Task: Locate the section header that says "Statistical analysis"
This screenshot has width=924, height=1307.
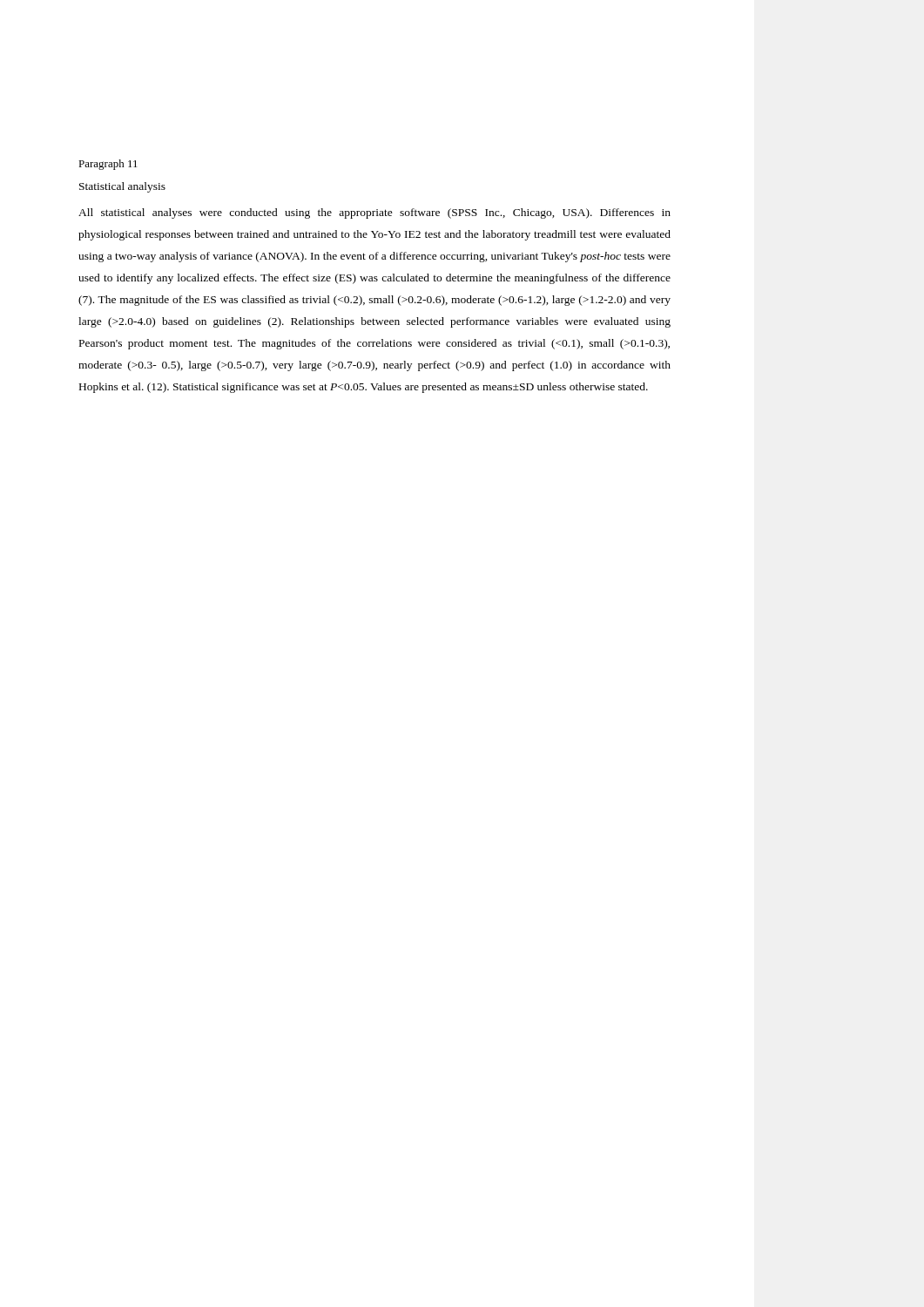Action: (x=122, y=186)
